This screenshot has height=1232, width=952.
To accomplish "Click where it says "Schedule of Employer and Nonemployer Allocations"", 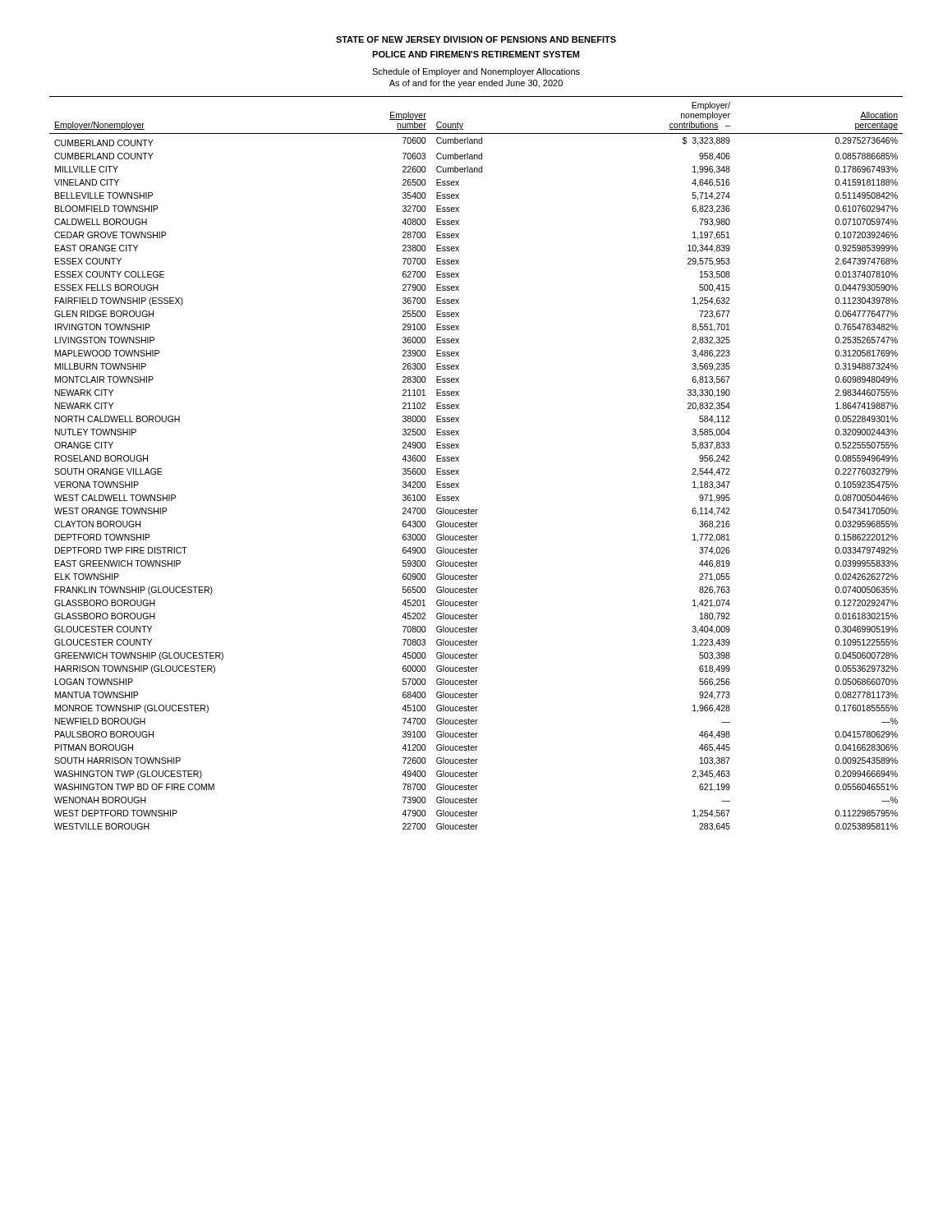I will 476,72.
